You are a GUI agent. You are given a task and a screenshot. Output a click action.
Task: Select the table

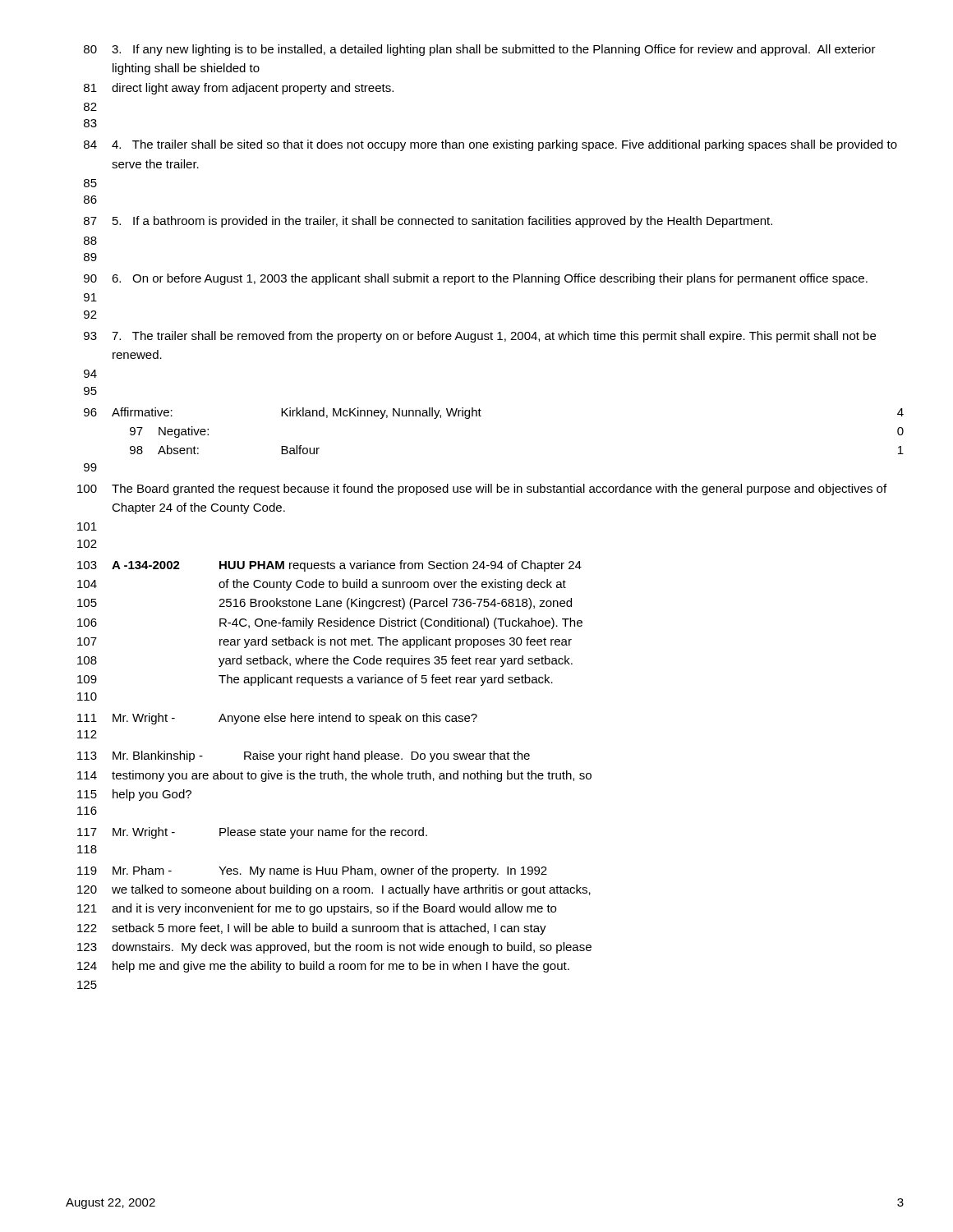coord(485,431)
